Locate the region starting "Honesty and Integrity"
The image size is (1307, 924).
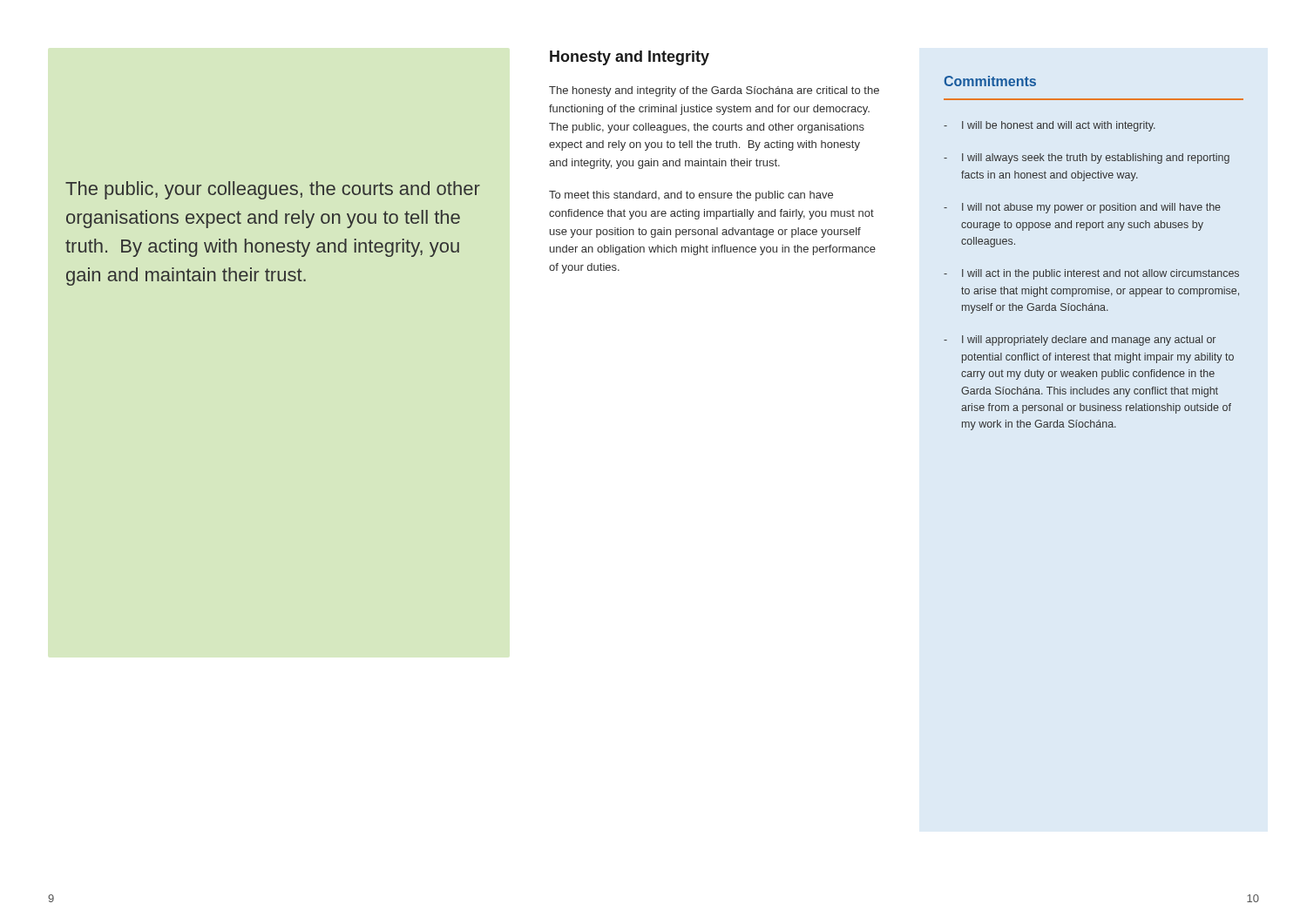click(x=629, y=57)
